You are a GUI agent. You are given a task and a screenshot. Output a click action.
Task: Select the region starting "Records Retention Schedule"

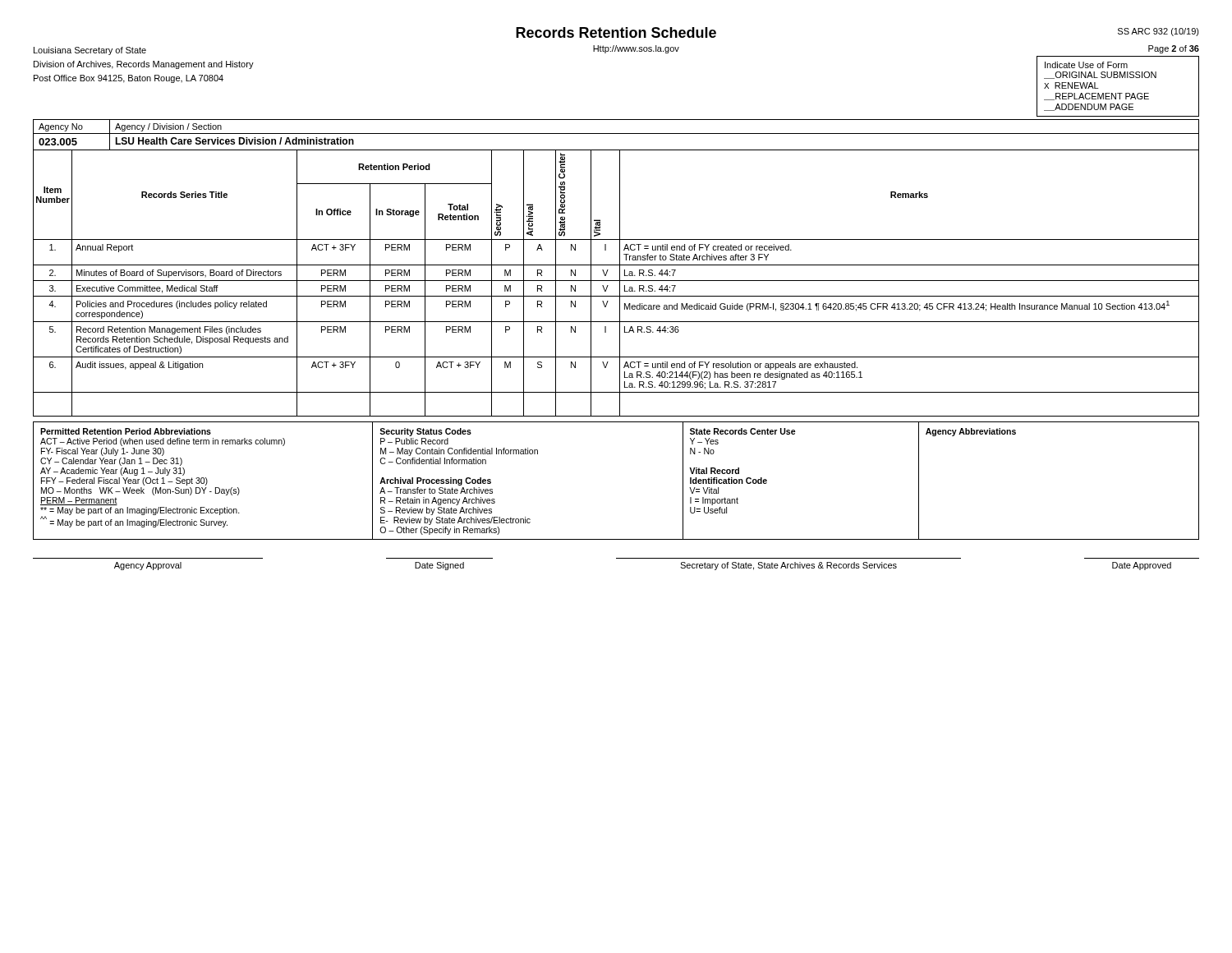[x=616, y=33]
